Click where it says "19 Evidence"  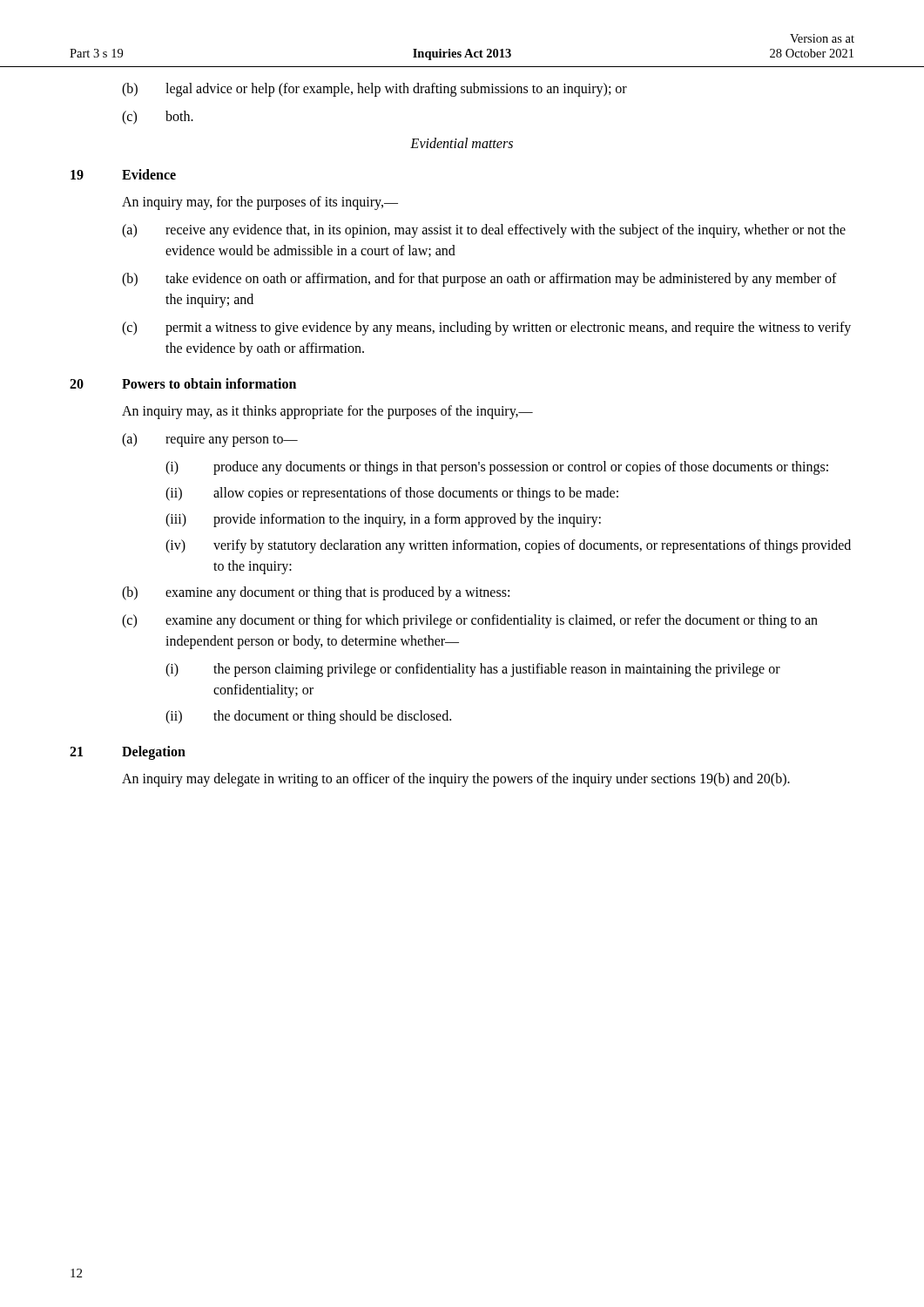(123, 175)
